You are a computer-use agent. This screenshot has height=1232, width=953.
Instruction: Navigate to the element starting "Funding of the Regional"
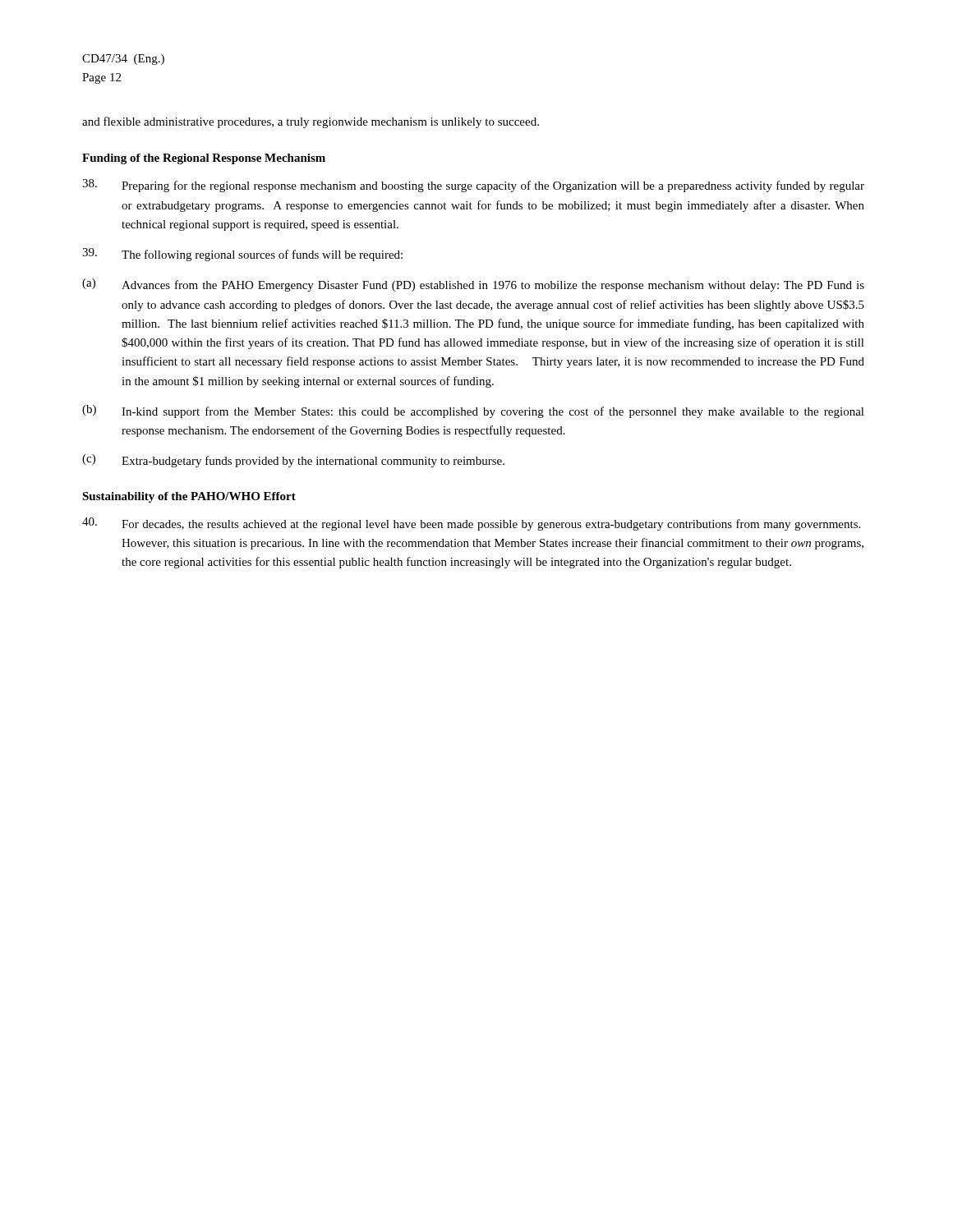(x=204, y=158)
